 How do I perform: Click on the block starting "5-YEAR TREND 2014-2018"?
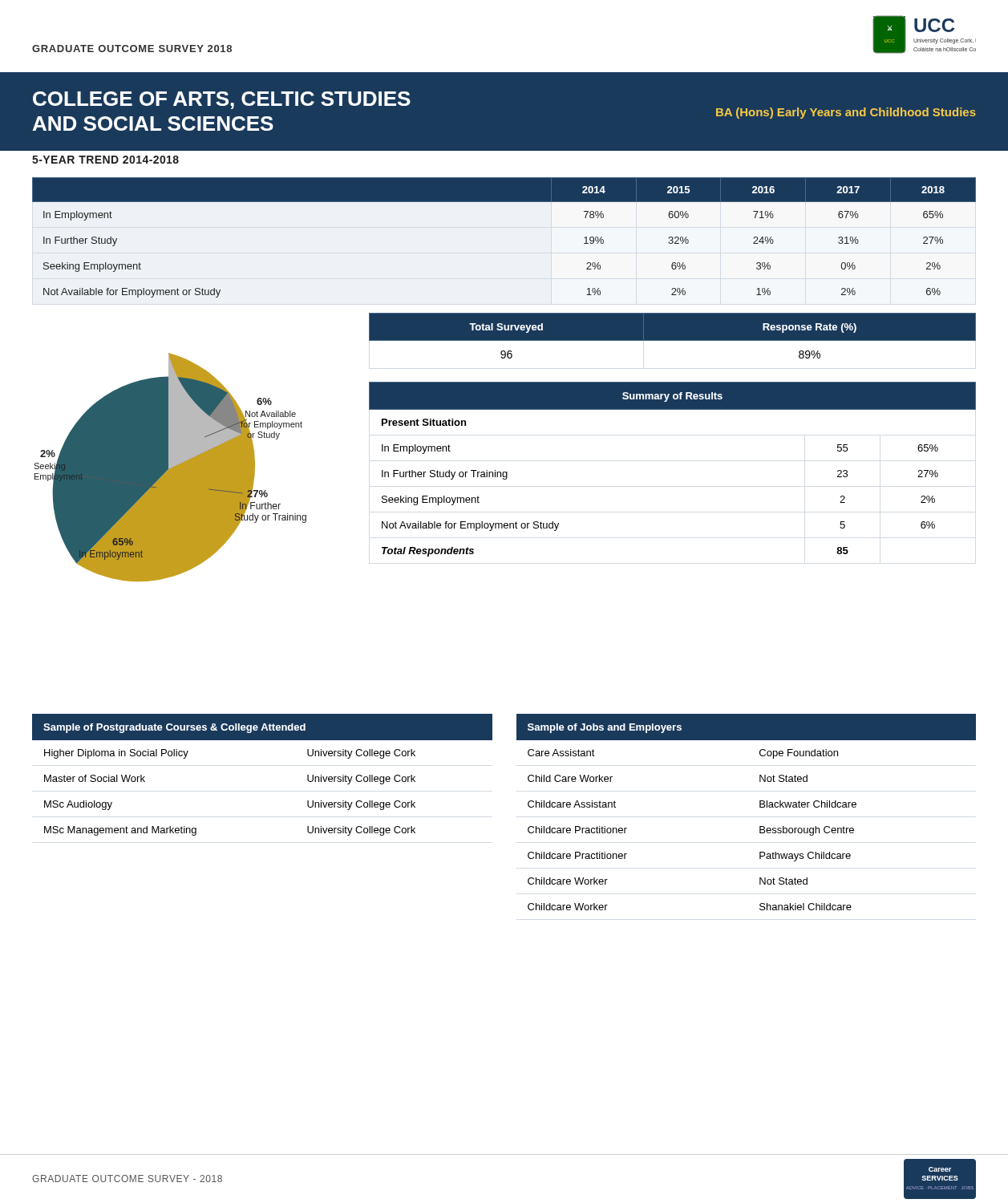tap(106, 160)
